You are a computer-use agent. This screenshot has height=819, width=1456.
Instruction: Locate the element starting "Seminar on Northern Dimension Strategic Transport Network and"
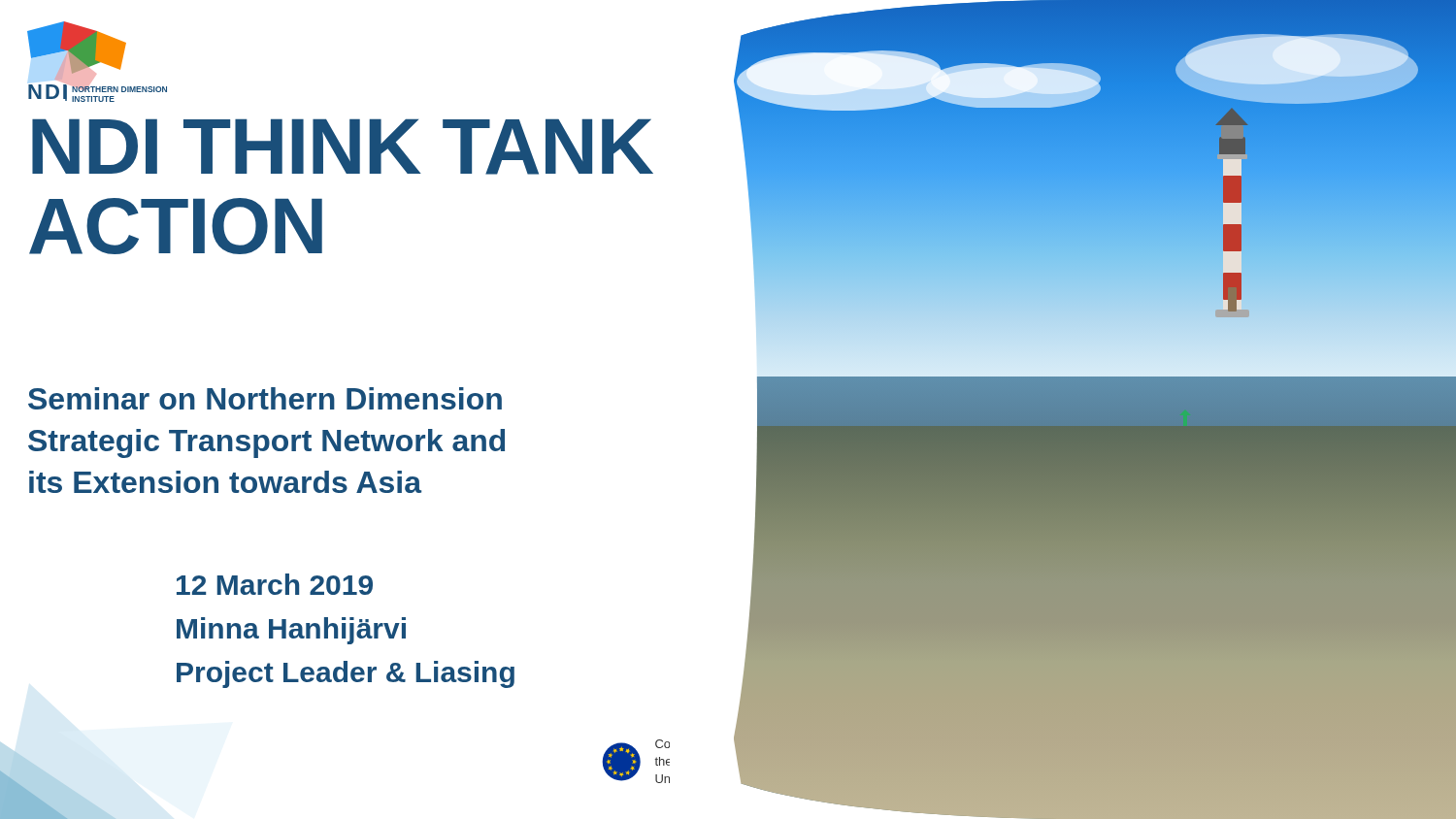coord(357,441)
